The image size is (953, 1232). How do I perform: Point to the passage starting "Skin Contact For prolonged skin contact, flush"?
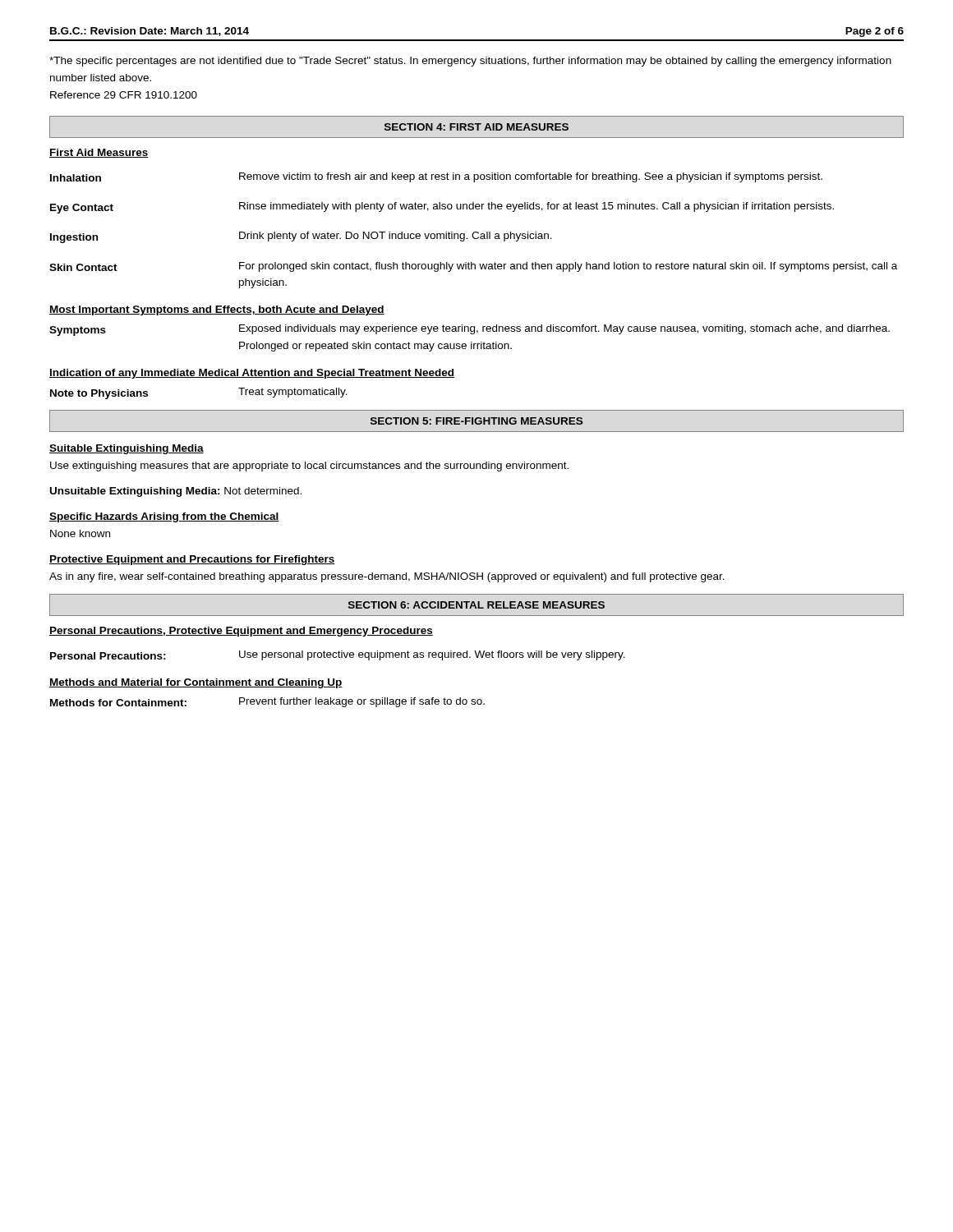476,275
